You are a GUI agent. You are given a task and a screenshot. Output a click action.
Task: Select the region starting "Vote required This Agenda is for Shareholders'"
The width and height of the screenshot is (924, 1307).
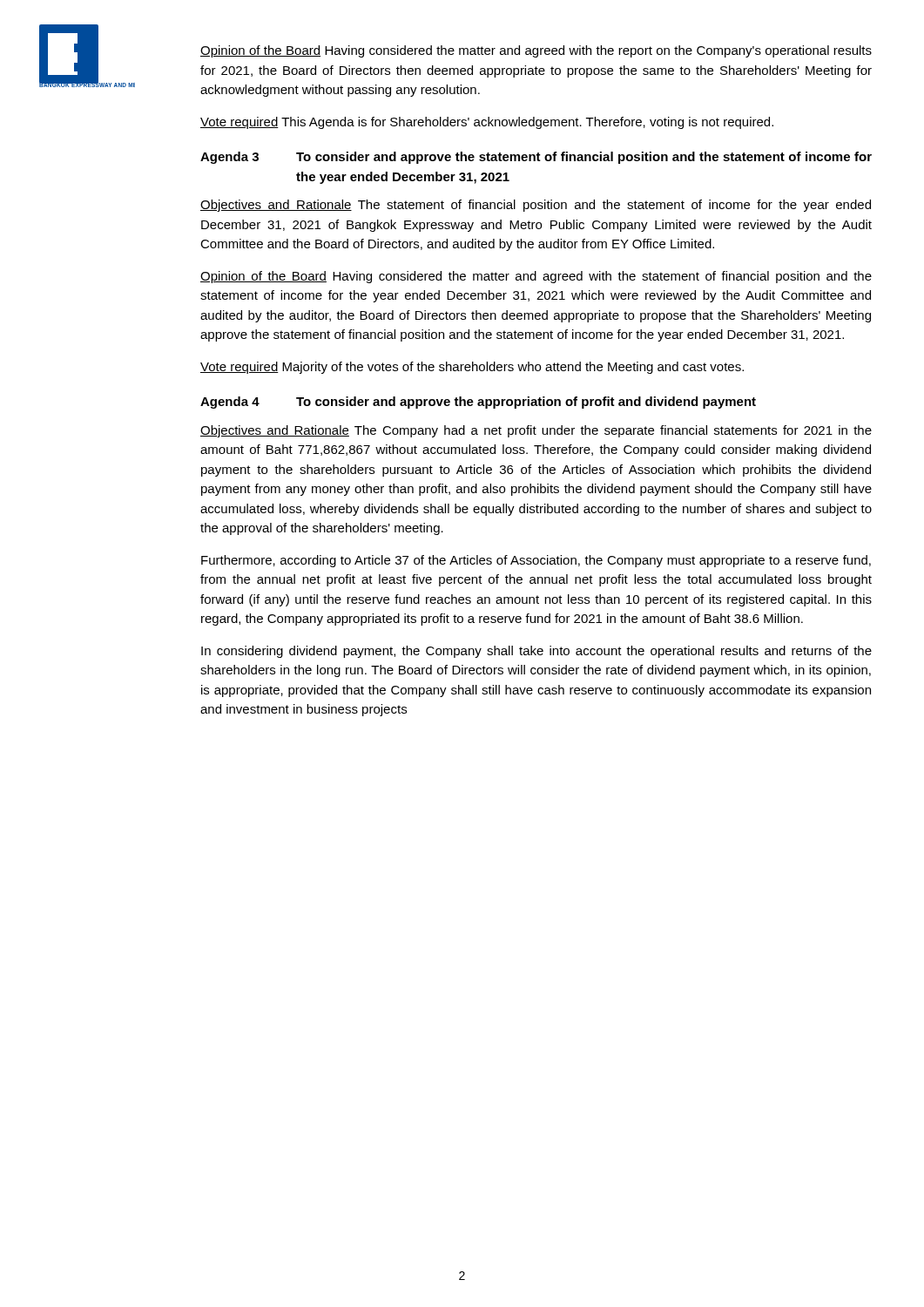click(x=487, y=121)
